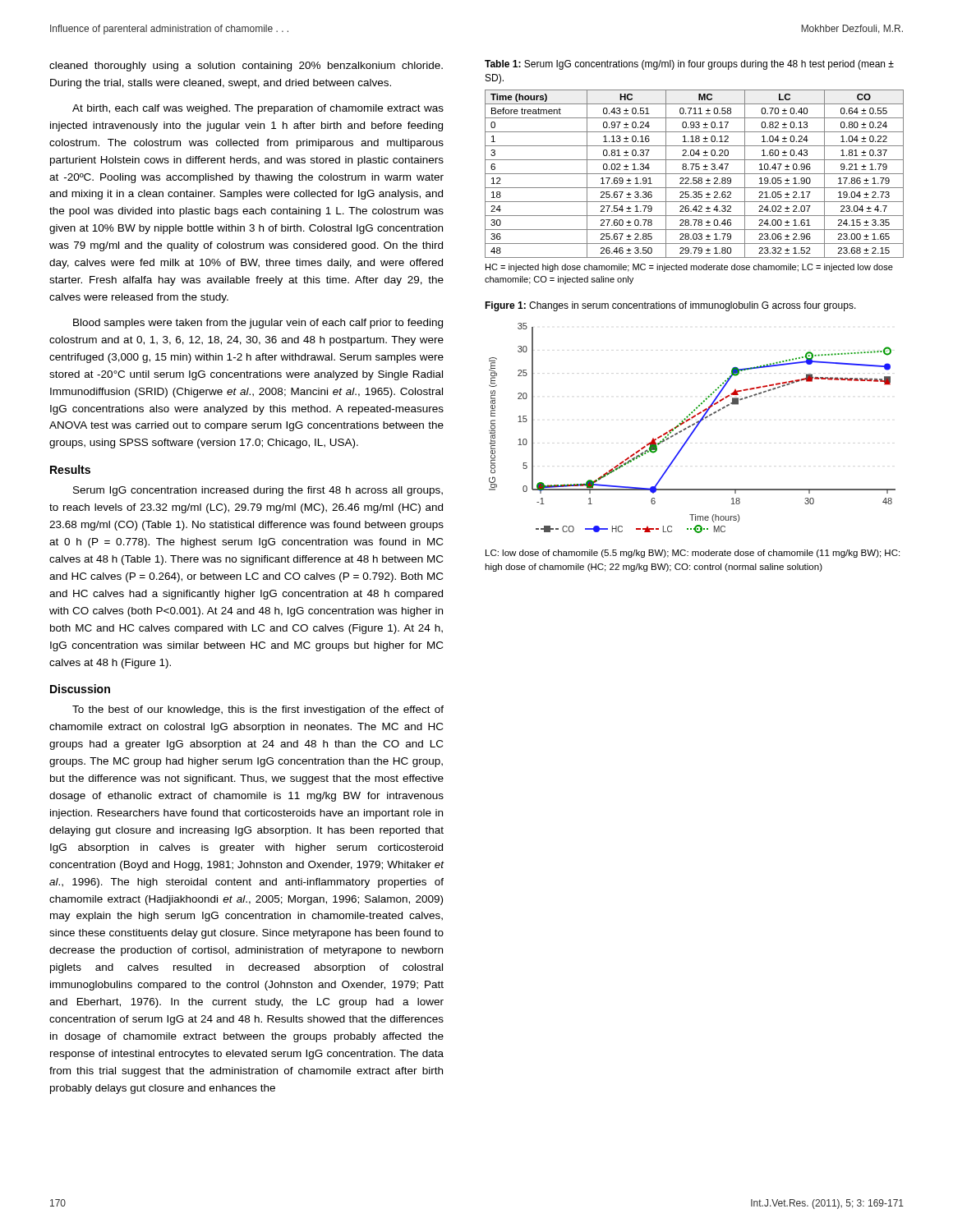
Task: Click the passage that begins "At birth, each calf was weighed."
Action: [246, 203]
